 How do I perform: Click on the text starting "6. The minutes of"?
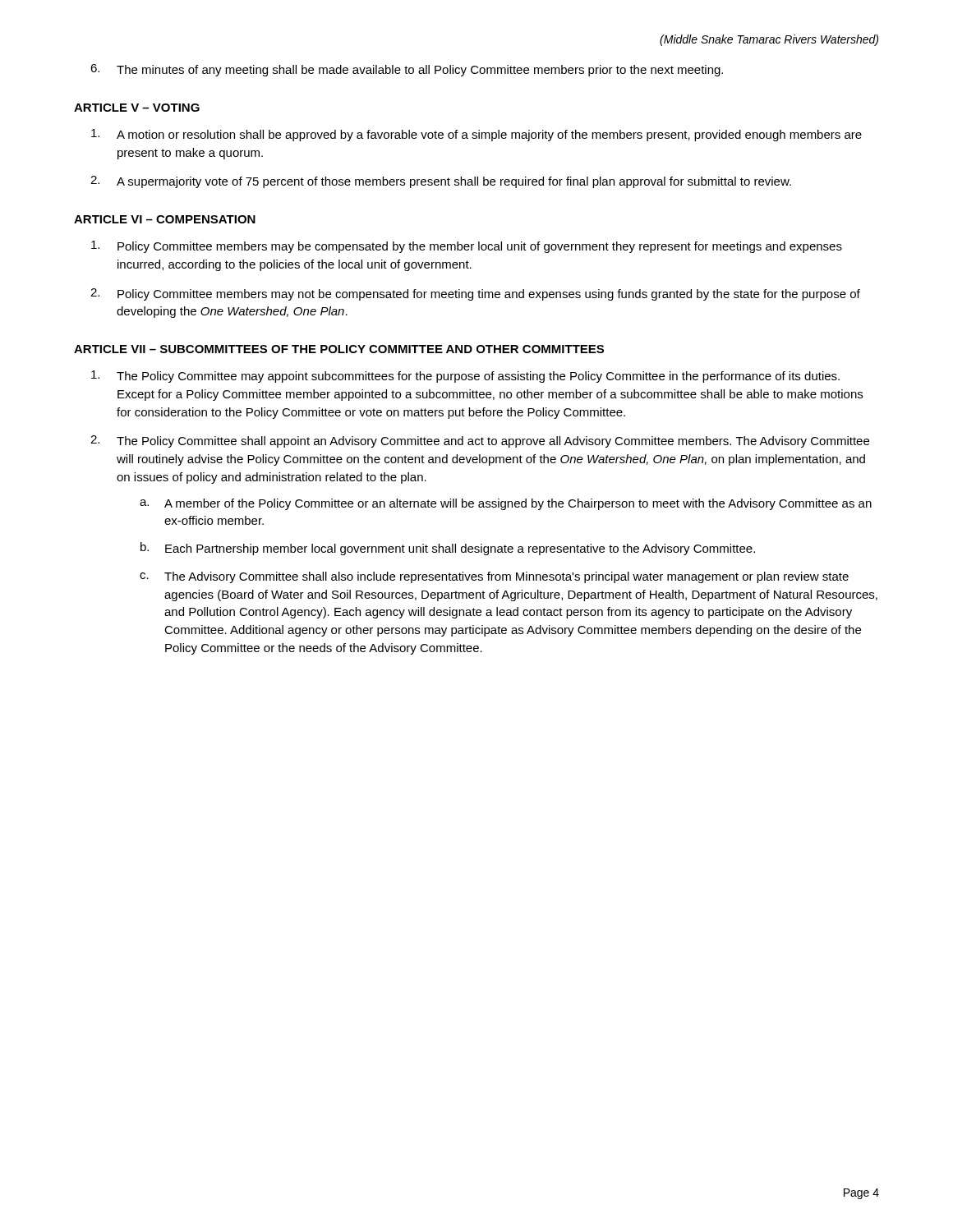tap(485, 70)
